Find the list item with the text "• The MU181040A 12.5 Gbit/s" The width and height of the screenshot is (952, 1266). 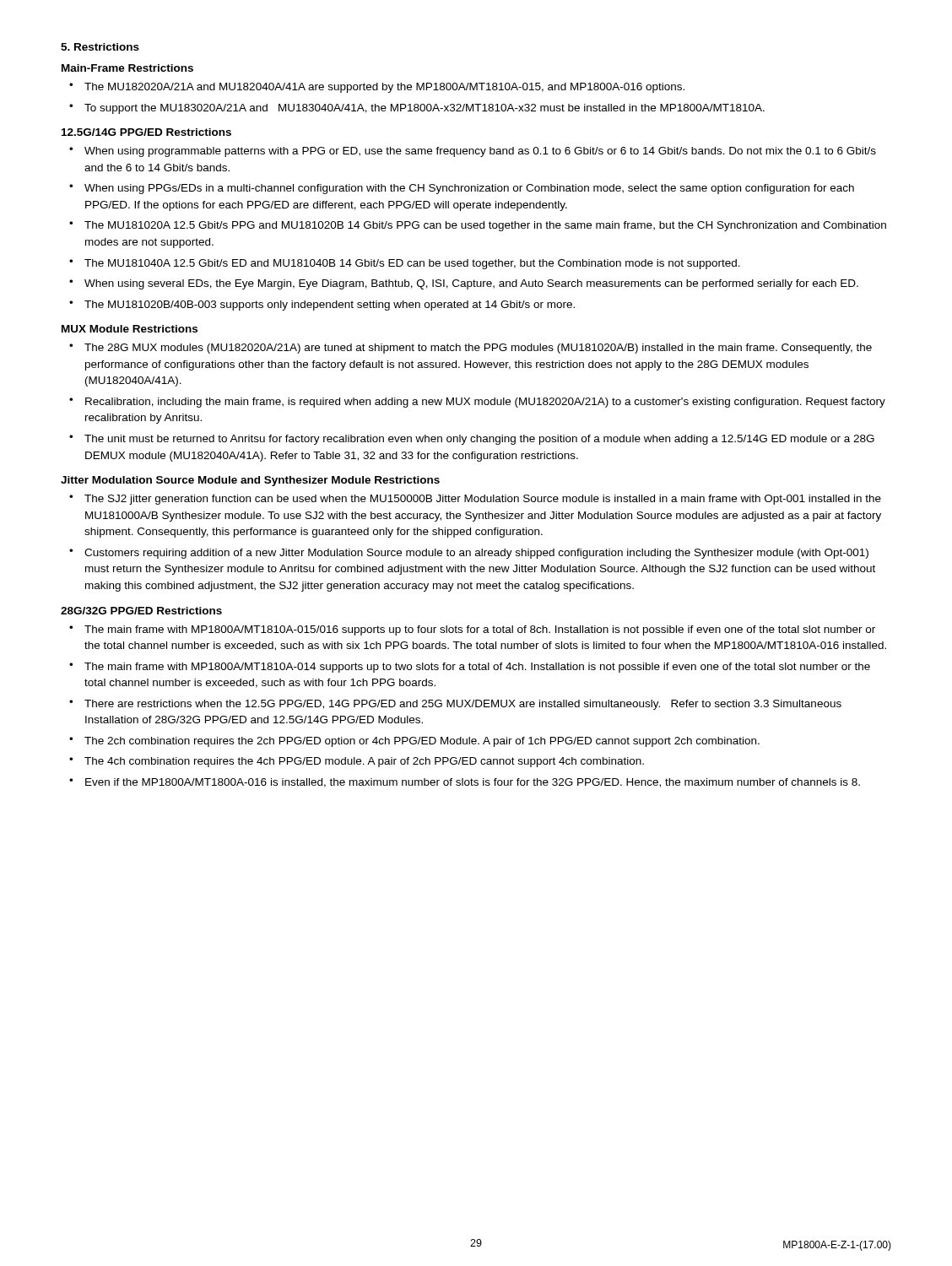point(480,263)
